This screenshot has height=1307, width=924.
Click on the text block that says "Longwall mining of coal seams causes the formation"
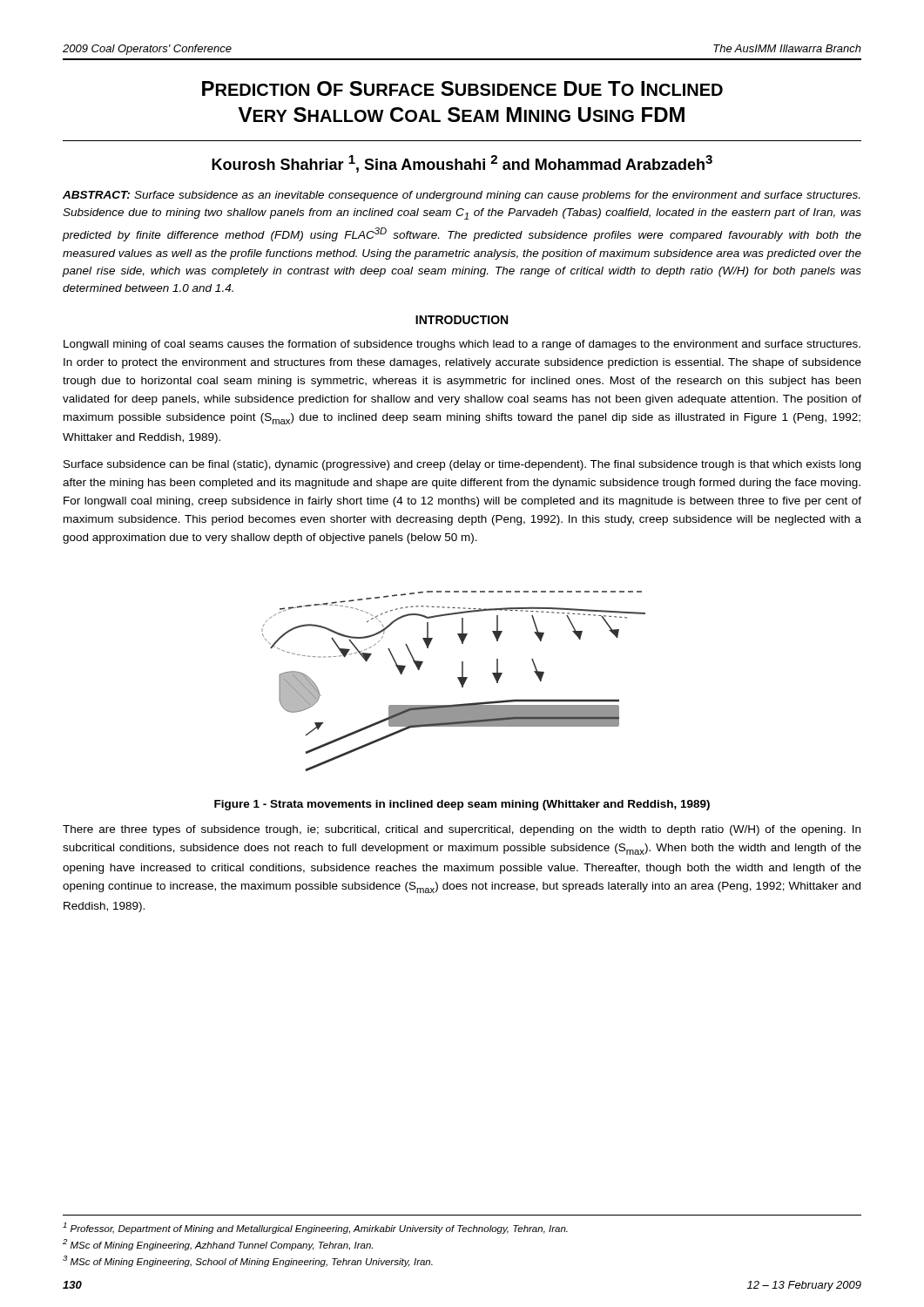[x=462, y=391]
